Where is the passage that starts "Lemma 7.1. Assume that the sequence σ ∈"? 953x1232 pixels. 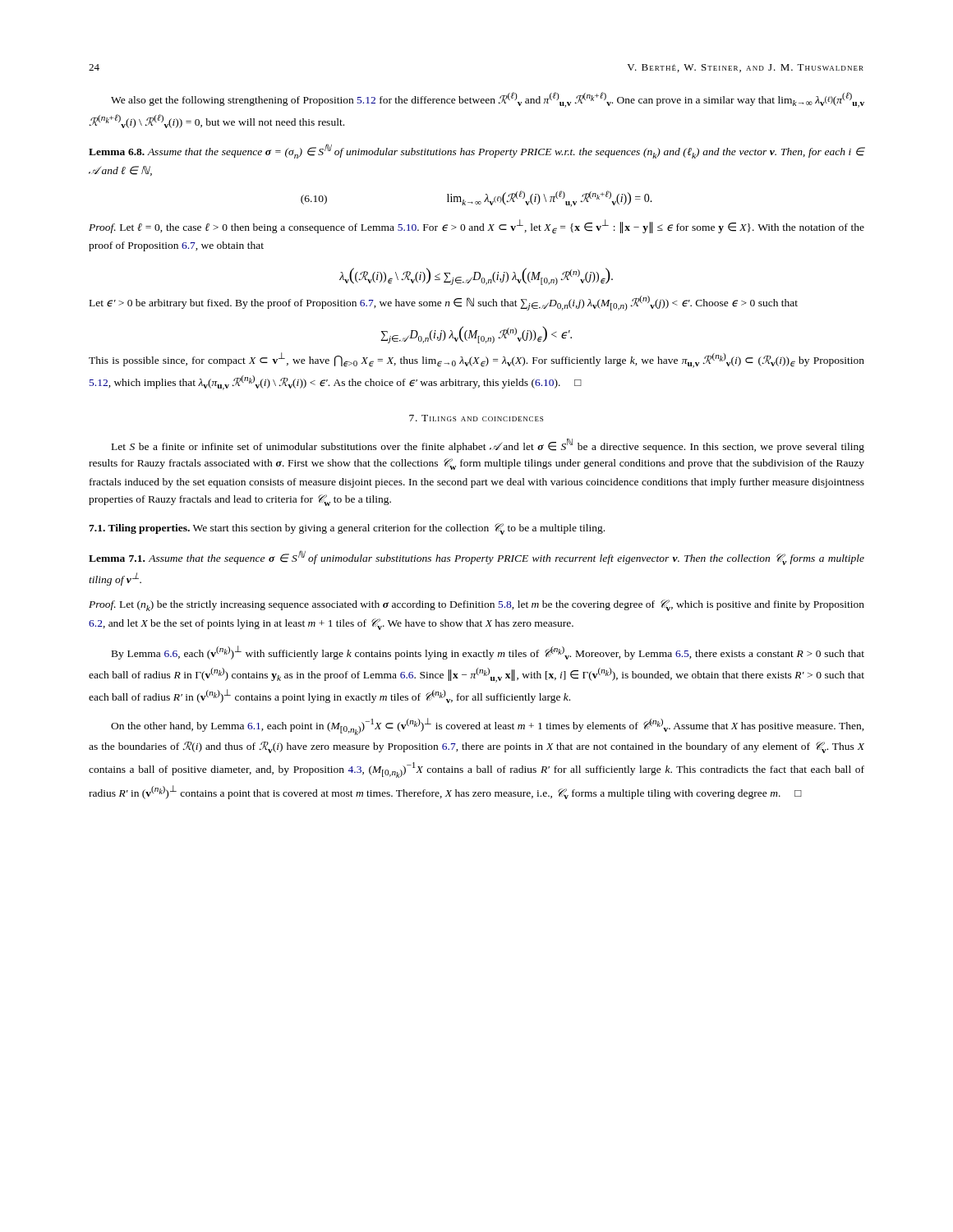pyautogui.click(x=476, y=568)
